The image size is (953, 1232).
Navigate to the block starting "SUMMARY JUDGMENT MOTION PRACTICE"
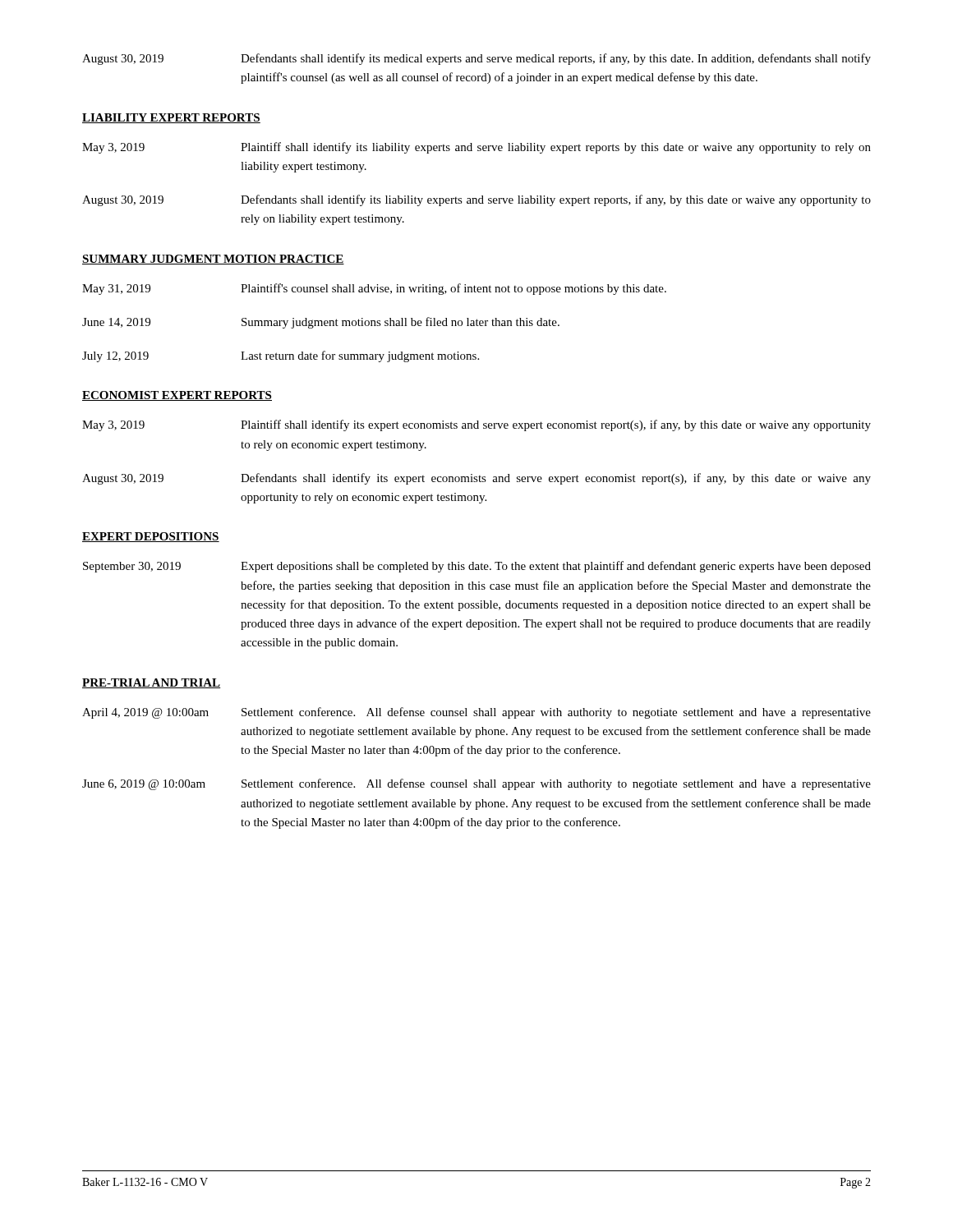(213, 258)
